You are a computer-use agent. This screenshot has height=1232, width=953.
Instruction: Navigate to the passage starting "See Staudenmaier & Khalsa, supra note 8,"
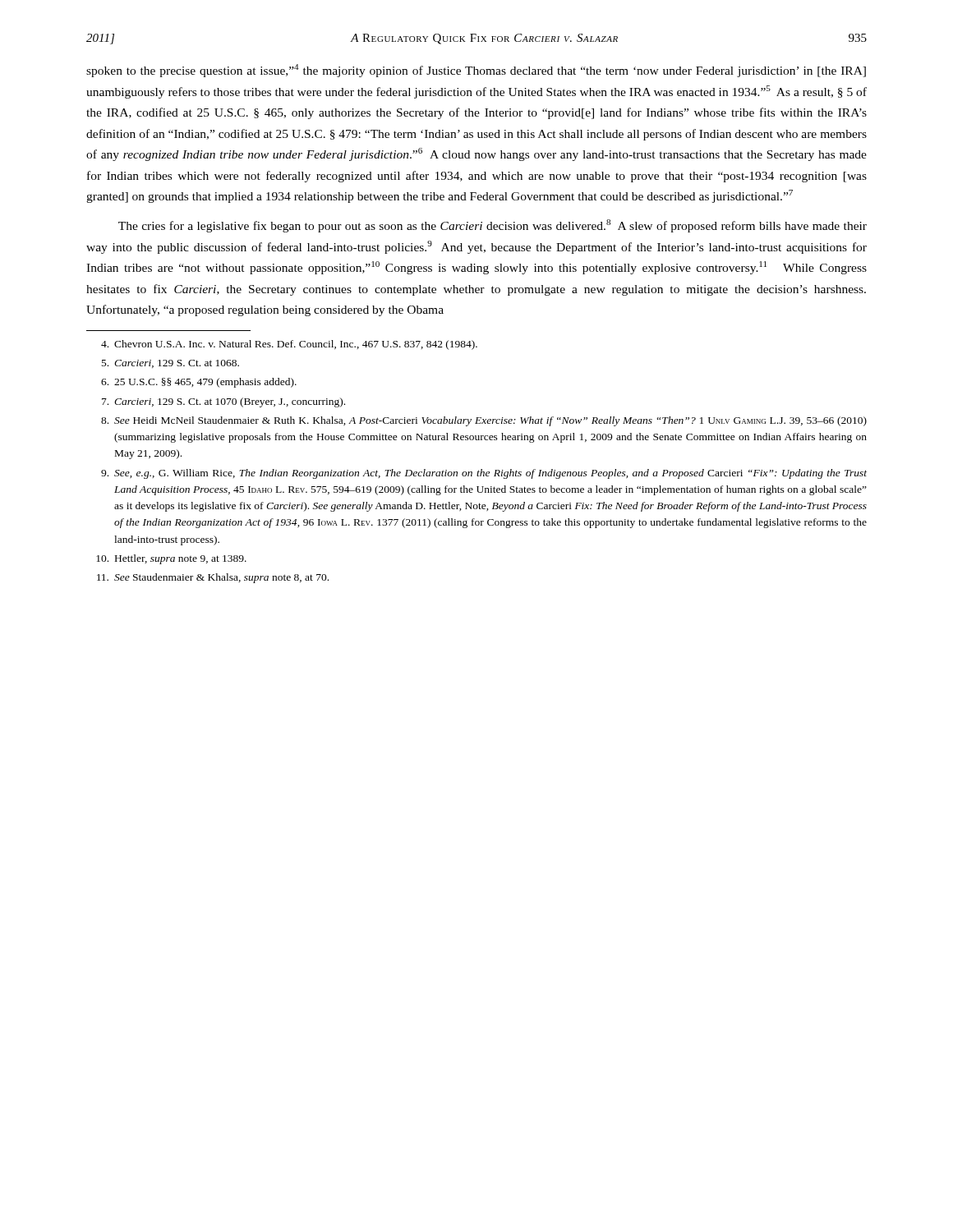213,578
